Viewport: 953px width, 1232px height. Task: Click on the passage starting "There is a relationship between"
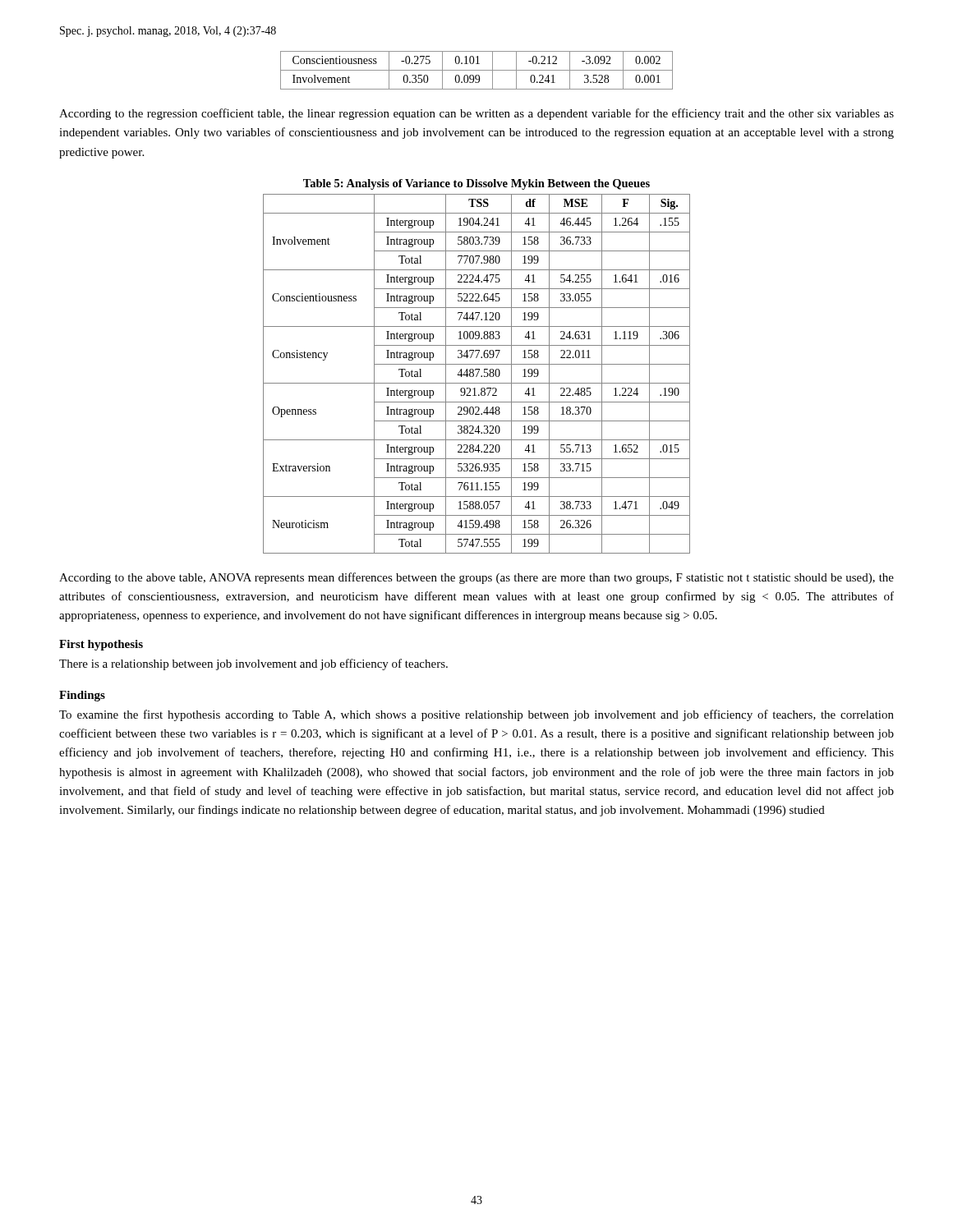(x=254, y=663)
